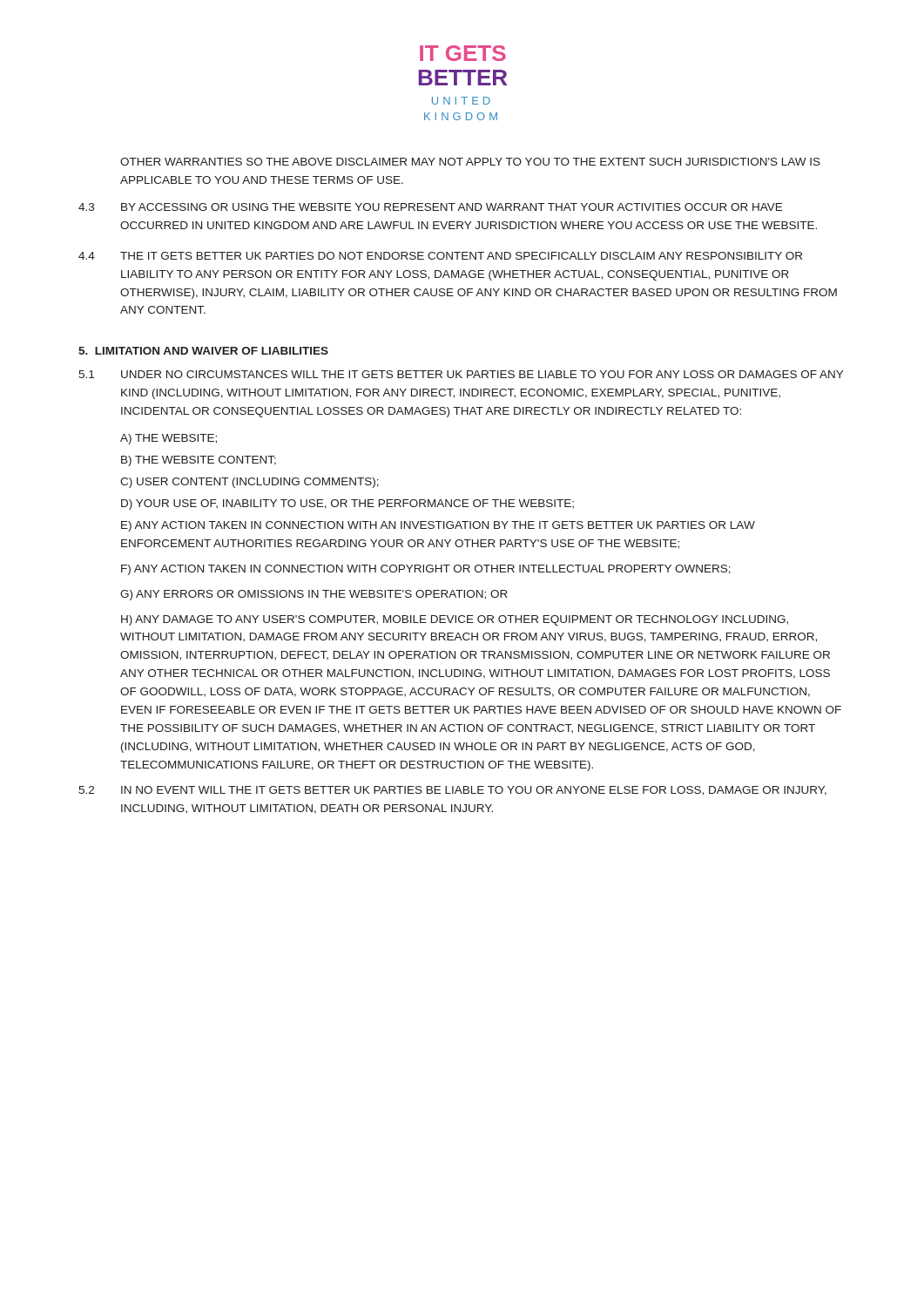Click the passage that begins "5.1 UNDER NO CIRCUMSTANCES WILL THE IT"
The image size is (924, 1307).
click(x=462, y=394)
